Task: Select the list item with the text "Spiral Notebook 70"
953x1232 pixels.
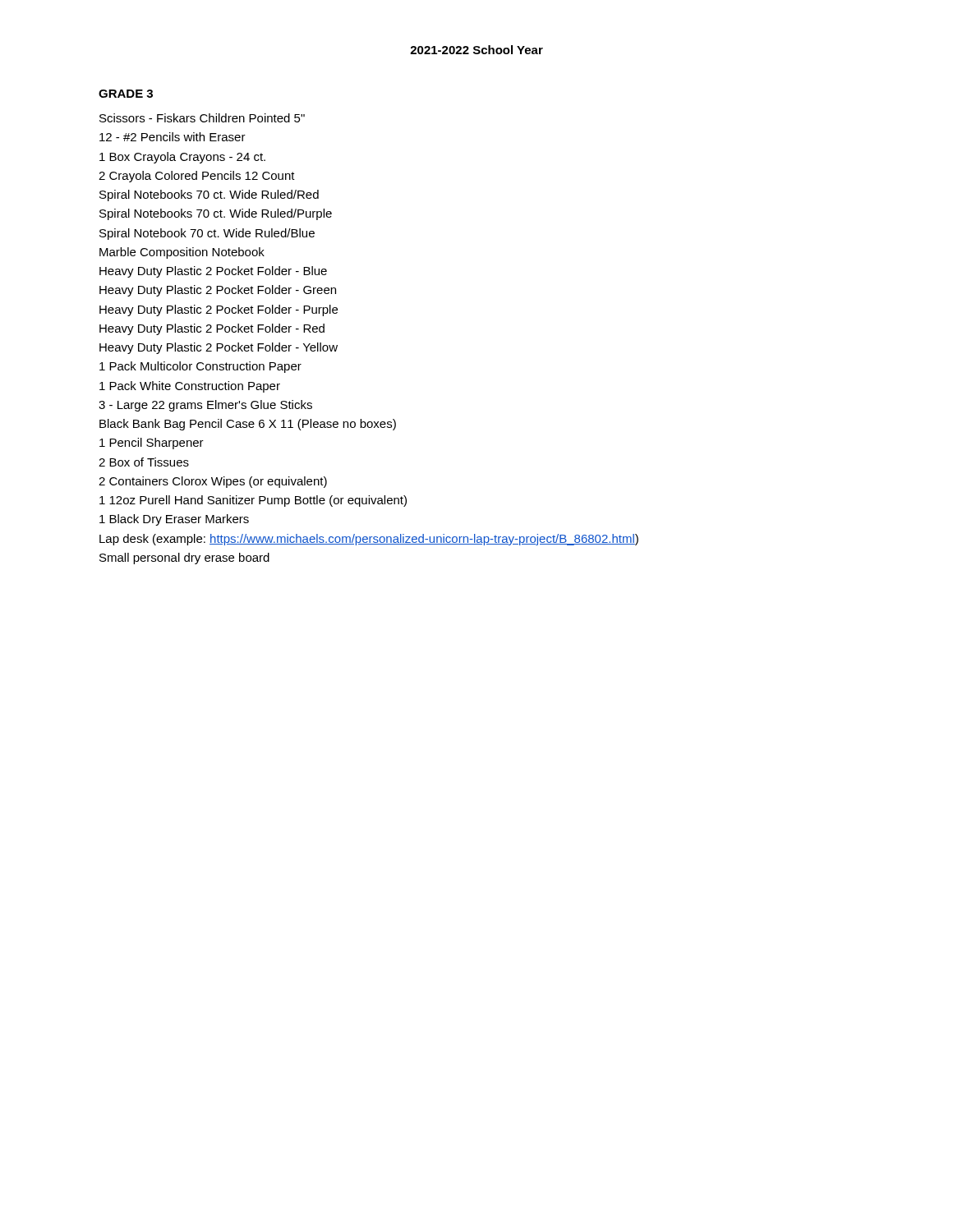Action: point(207,234)
